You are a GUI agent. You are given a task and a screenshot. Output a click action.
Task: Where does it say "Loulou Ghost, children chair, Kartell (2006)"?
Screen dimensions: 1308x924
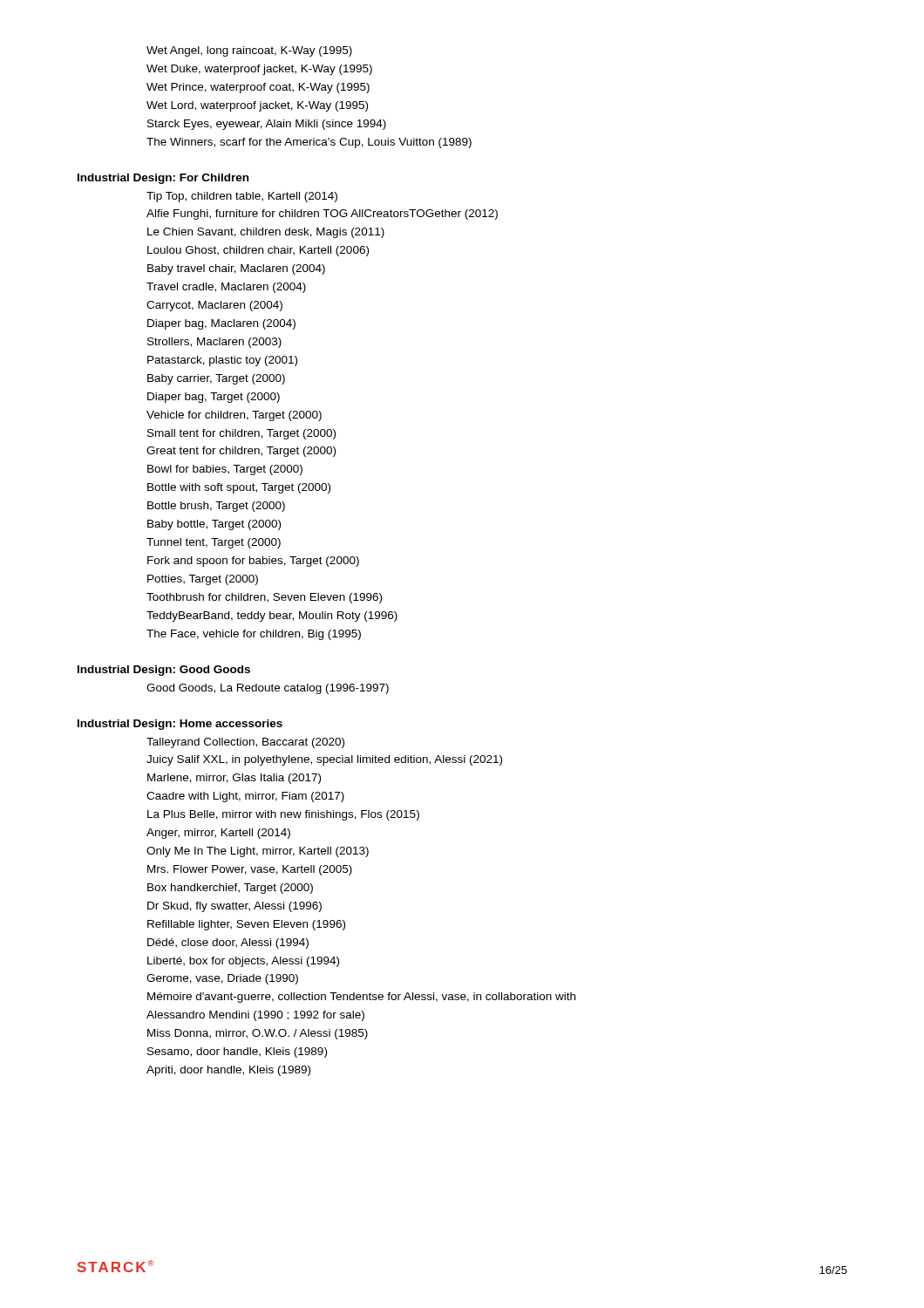tap(258, 250)
